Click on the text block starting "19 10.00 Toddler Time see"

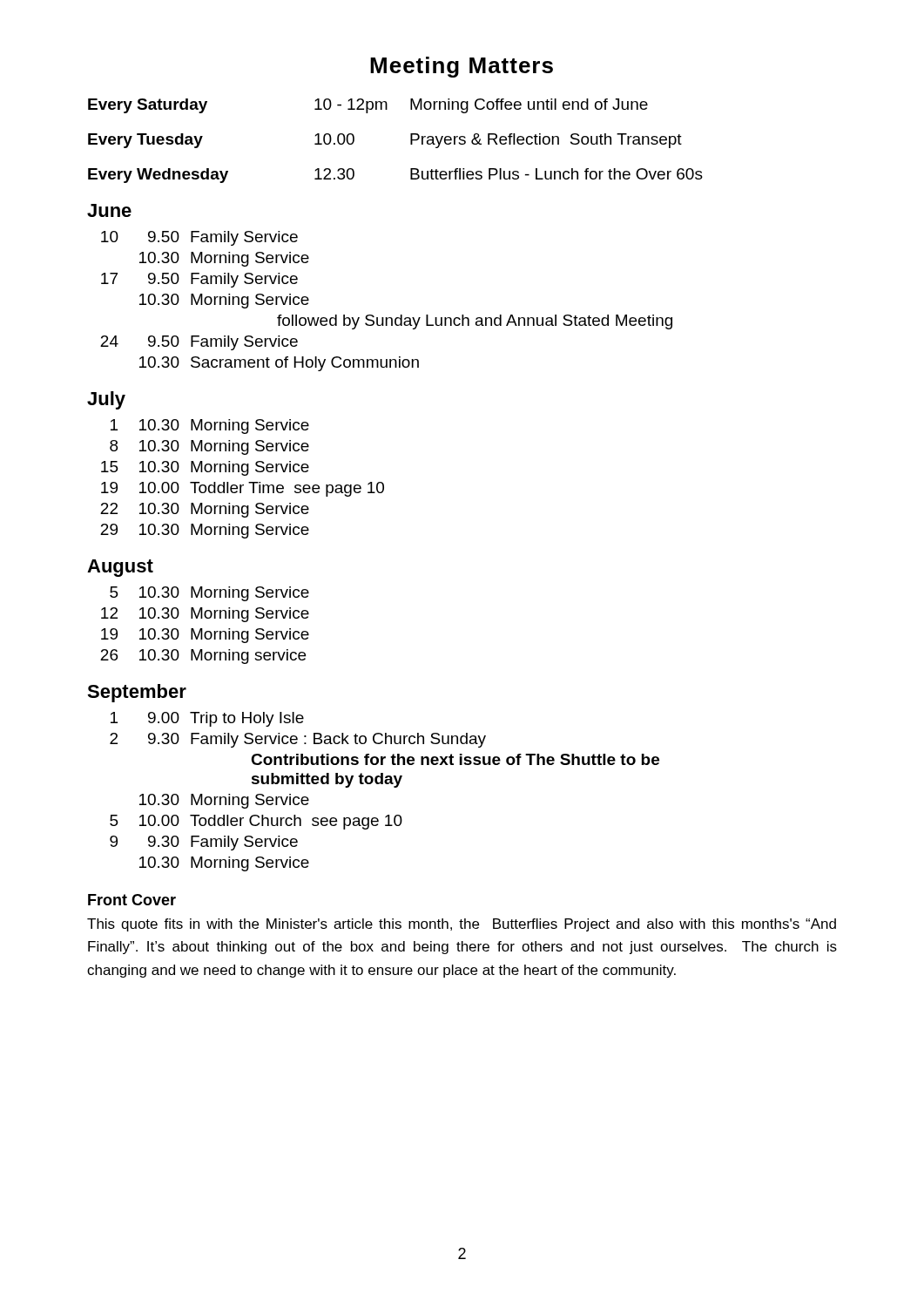coord(243,489)
